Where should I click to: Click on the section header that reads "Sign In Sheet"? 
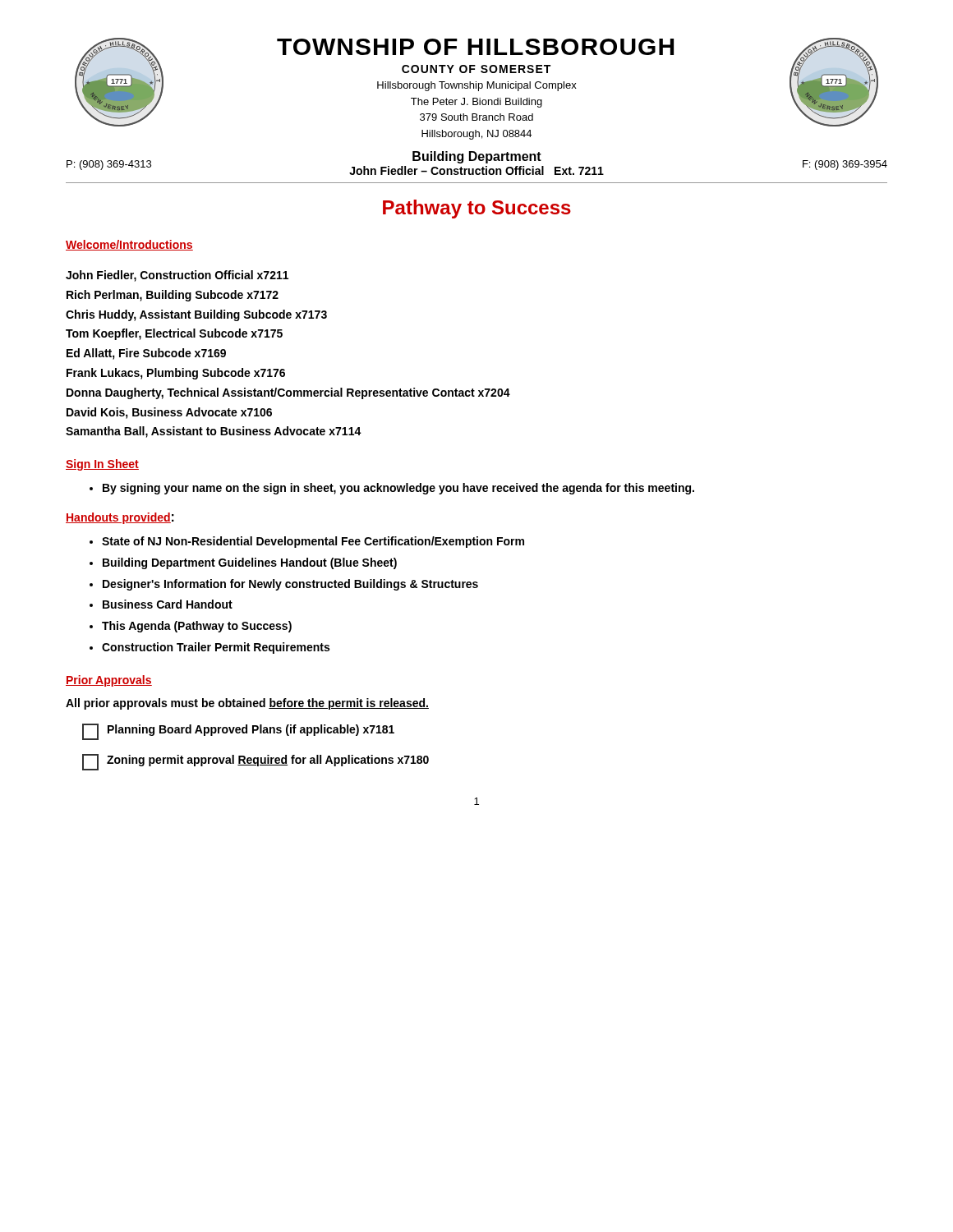102,464
